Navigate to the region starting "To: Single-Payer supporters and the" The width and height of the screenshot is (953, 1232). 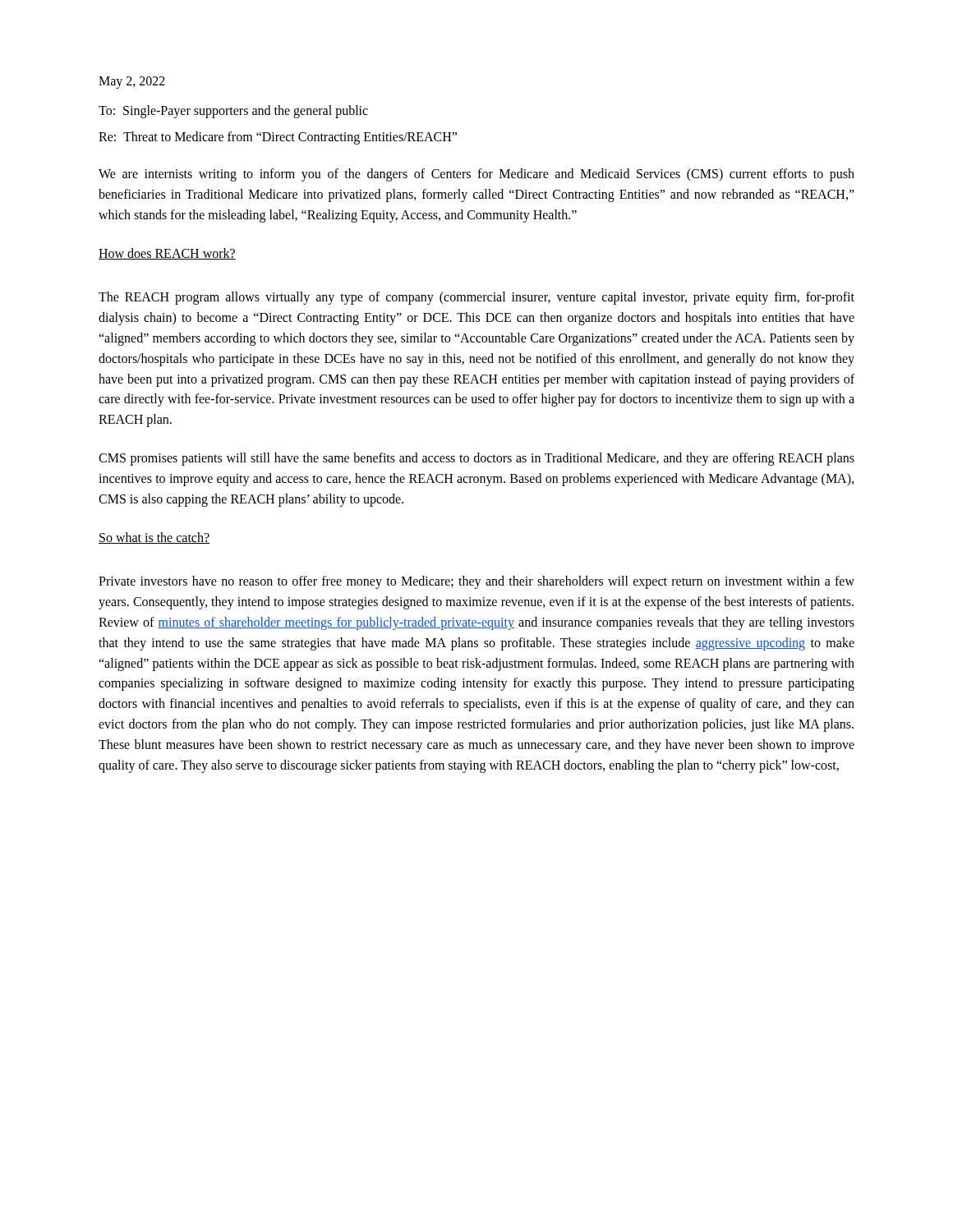point(233,110)
